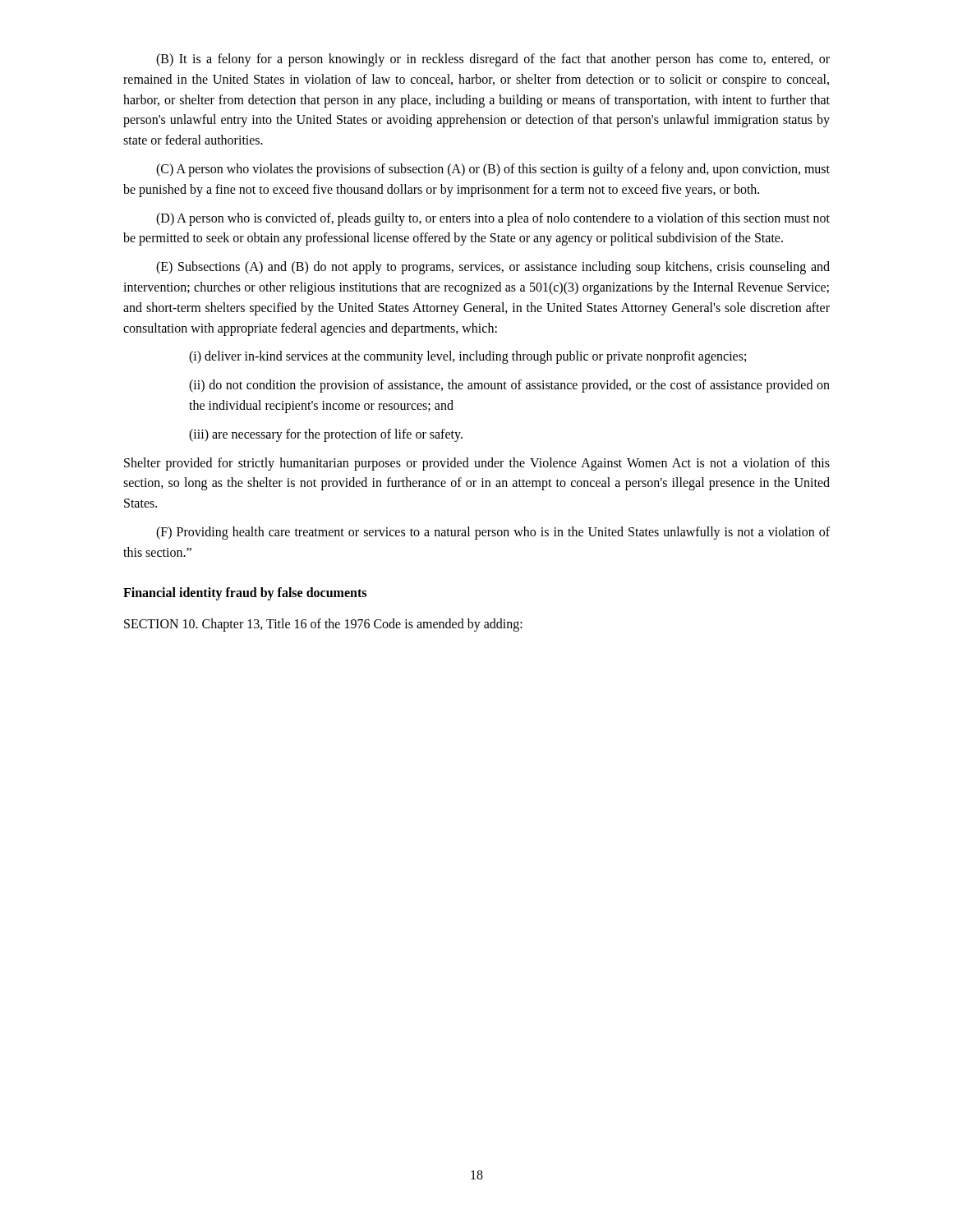Locate the text block that reads "(C) A person who violates"
953x1232 pixels.
(x=476, y=180)
